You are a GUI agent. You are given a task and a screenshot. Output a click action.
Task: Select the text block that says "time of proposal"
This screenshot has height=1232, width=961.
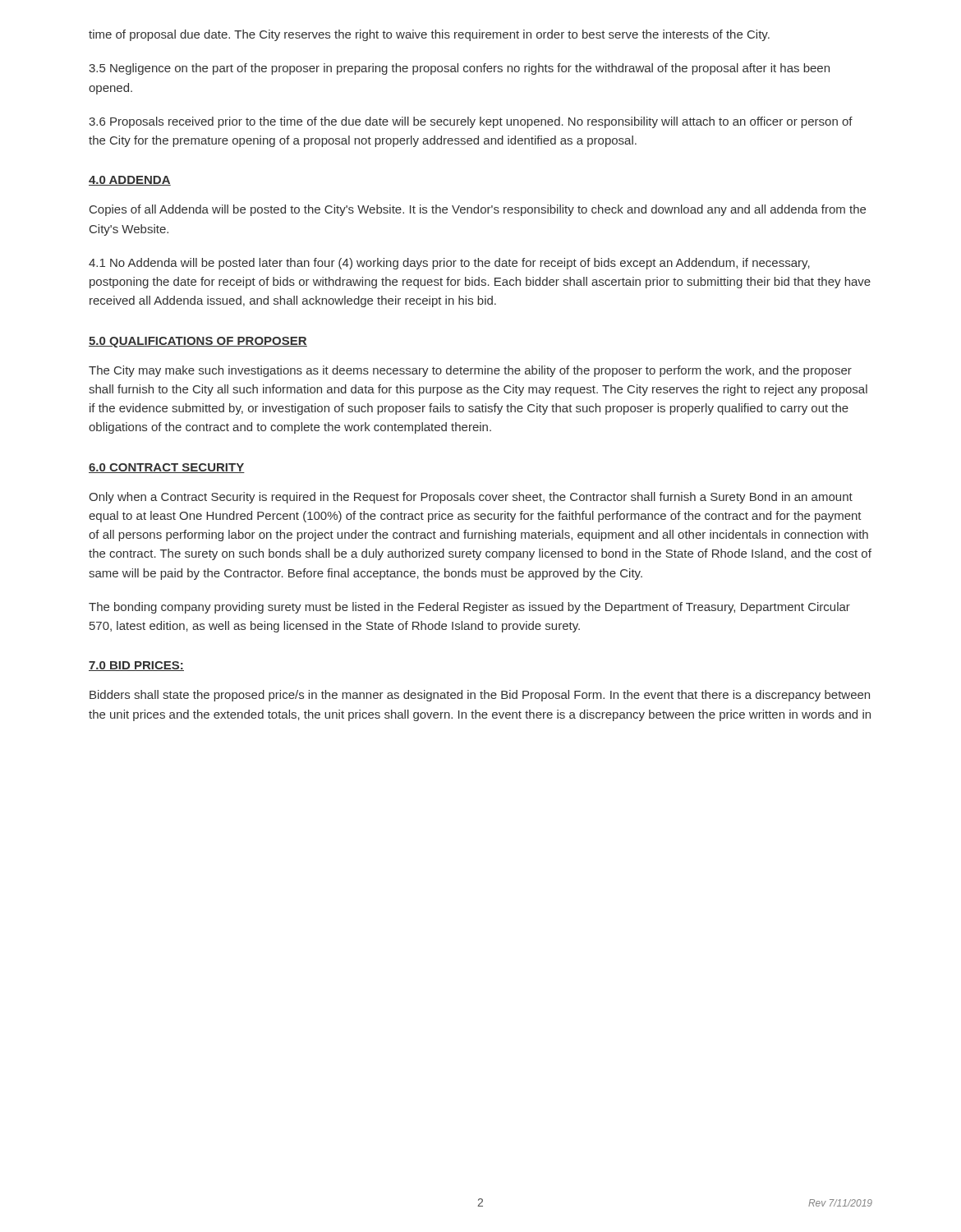click(430, 34)
